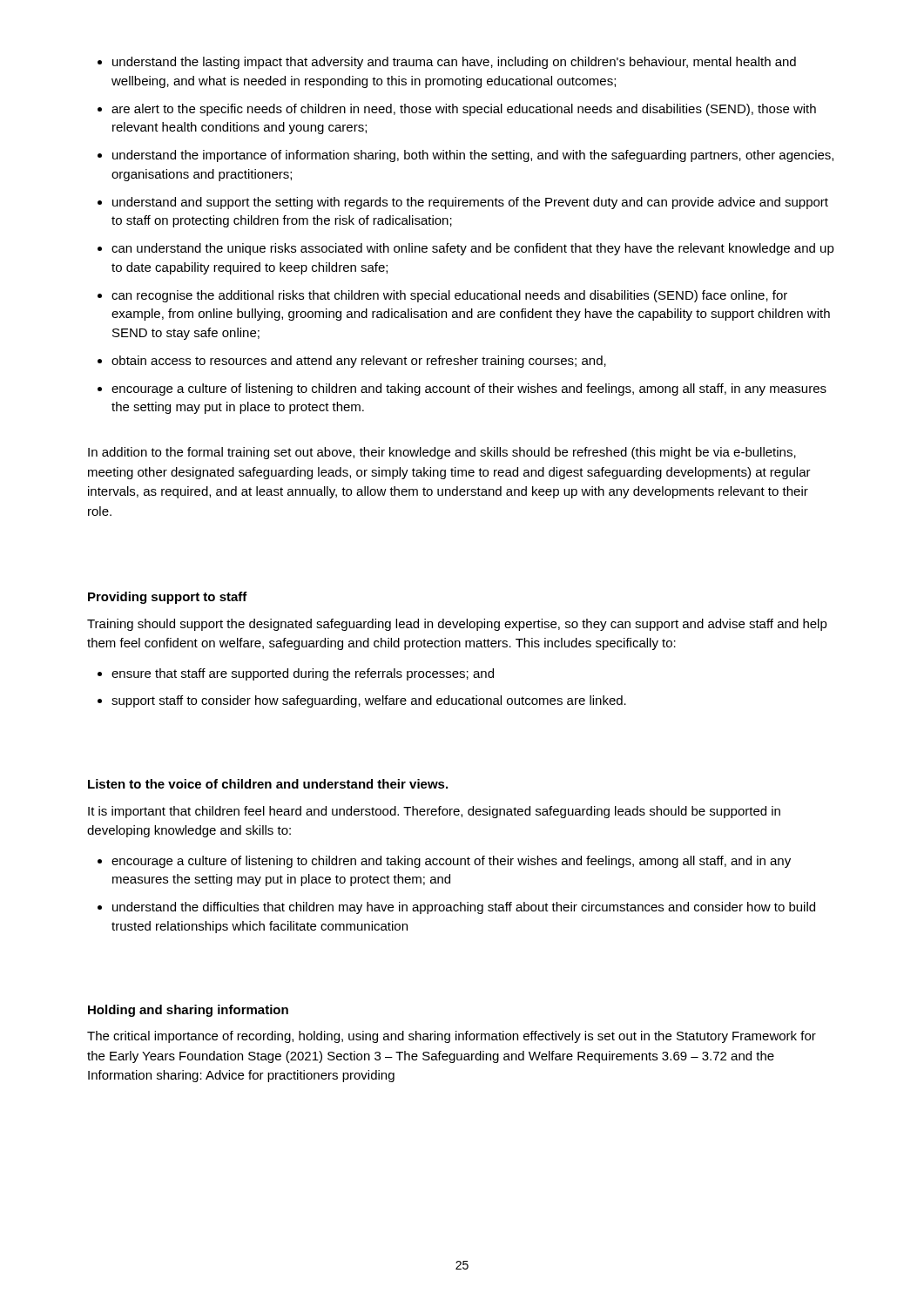Point to the region starting "obtain access to resources"
924x1307 pixels.
coord(474,360)
